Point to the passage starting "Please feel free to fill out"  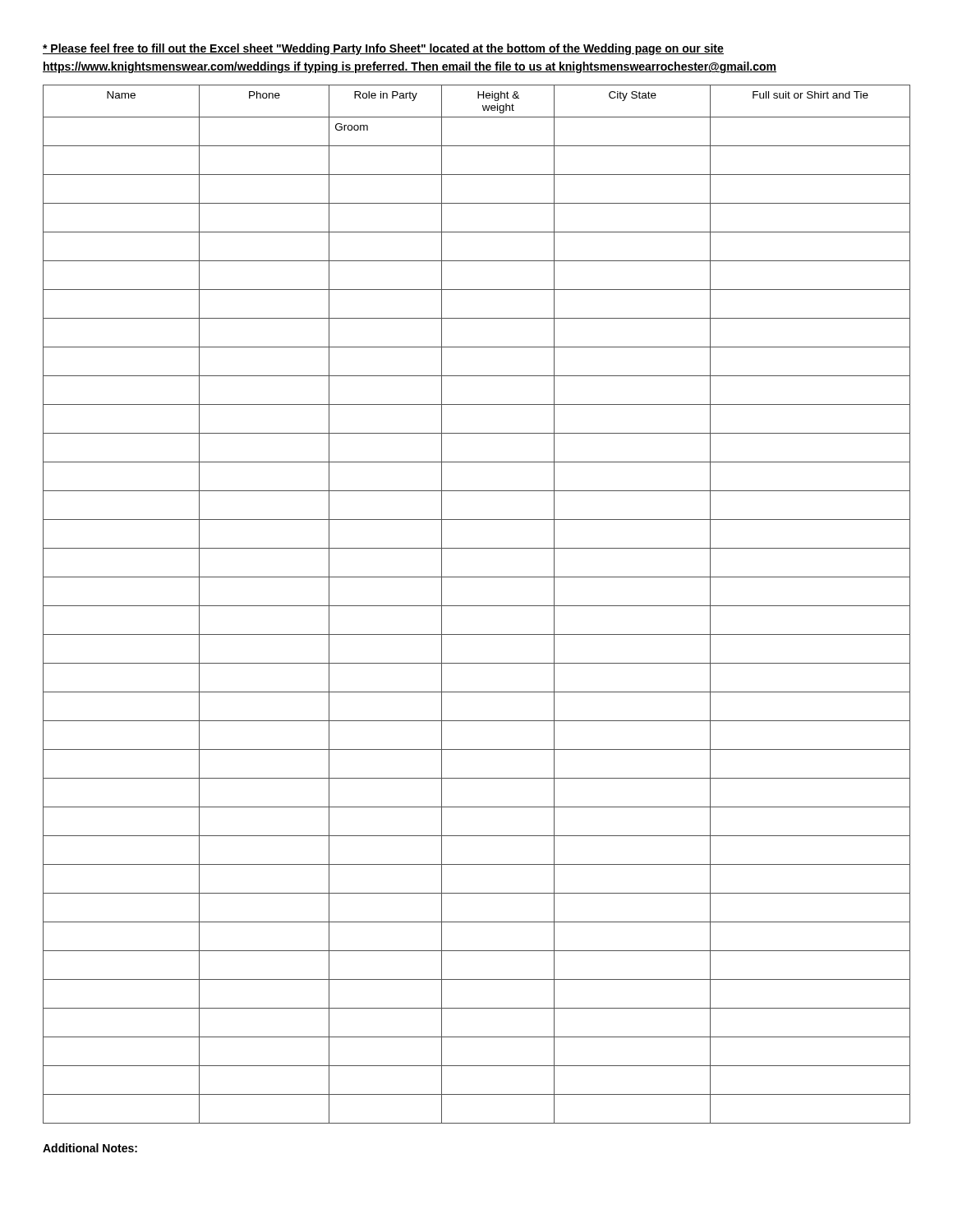tap(410, 58)
